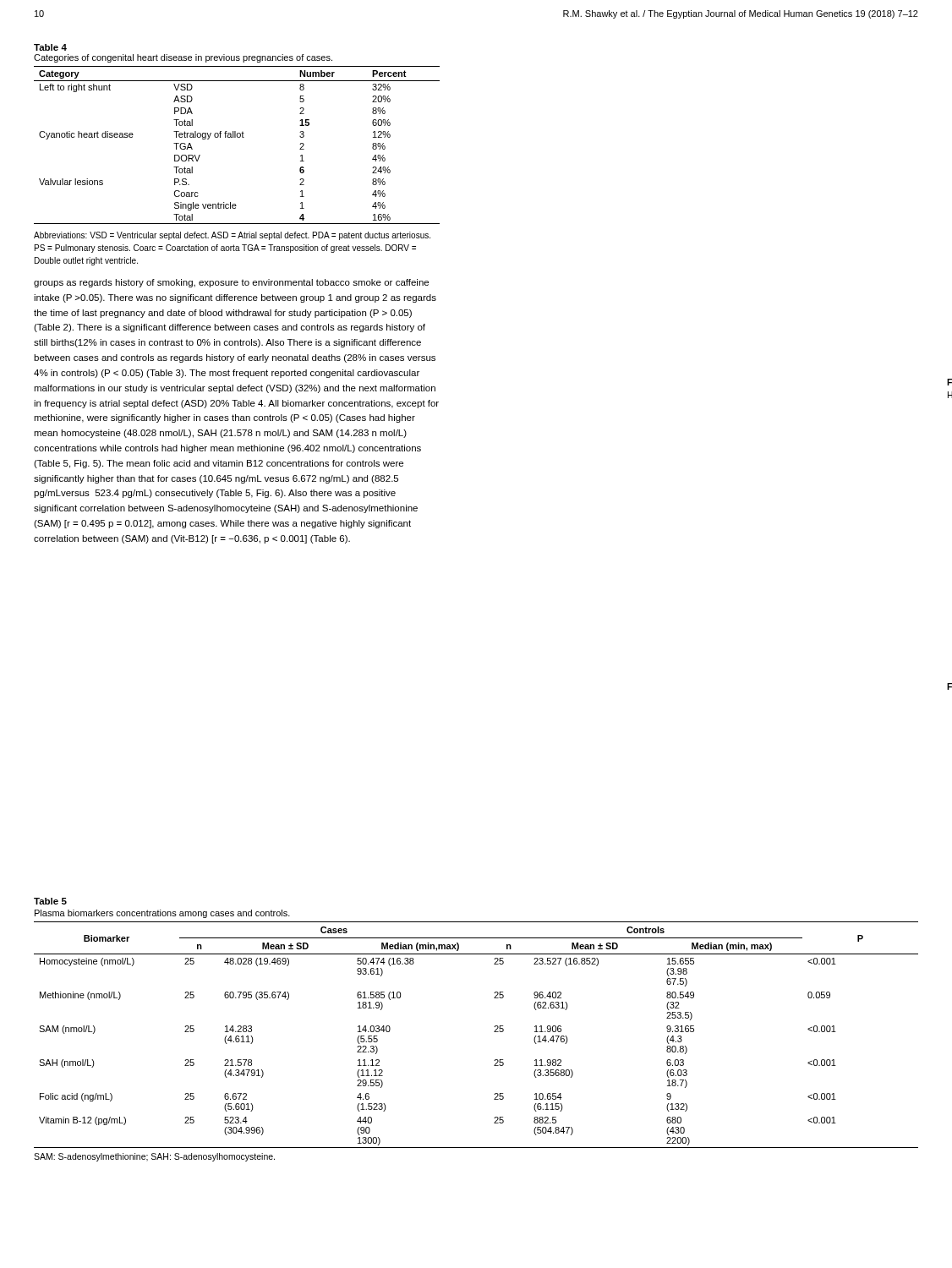Locate the text "Table 4"
This screenshot has height=1268, width=952.
click(50, 47)
